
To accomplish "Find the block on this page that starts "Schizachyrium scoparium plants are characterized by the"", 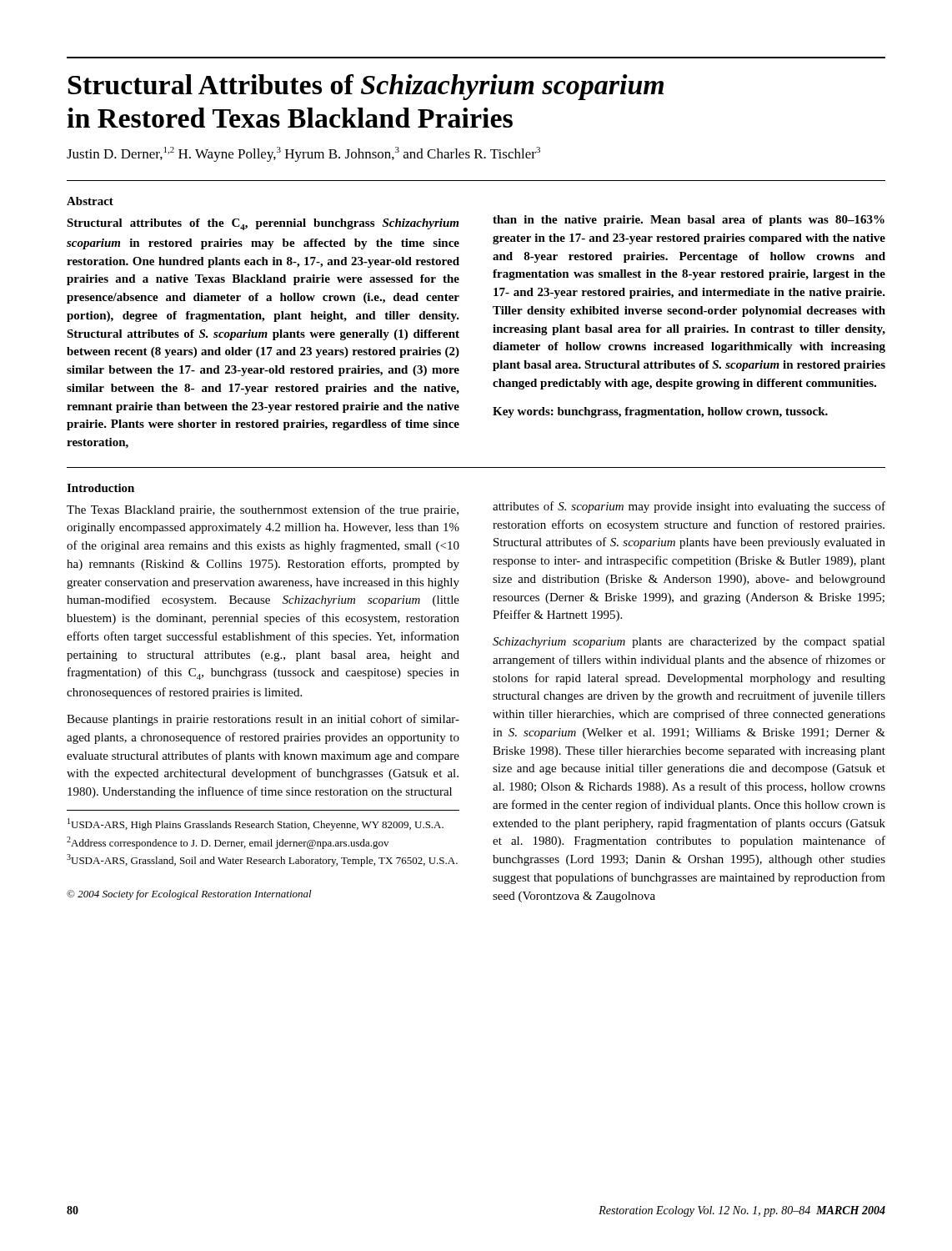I will [x=689, y=768].
